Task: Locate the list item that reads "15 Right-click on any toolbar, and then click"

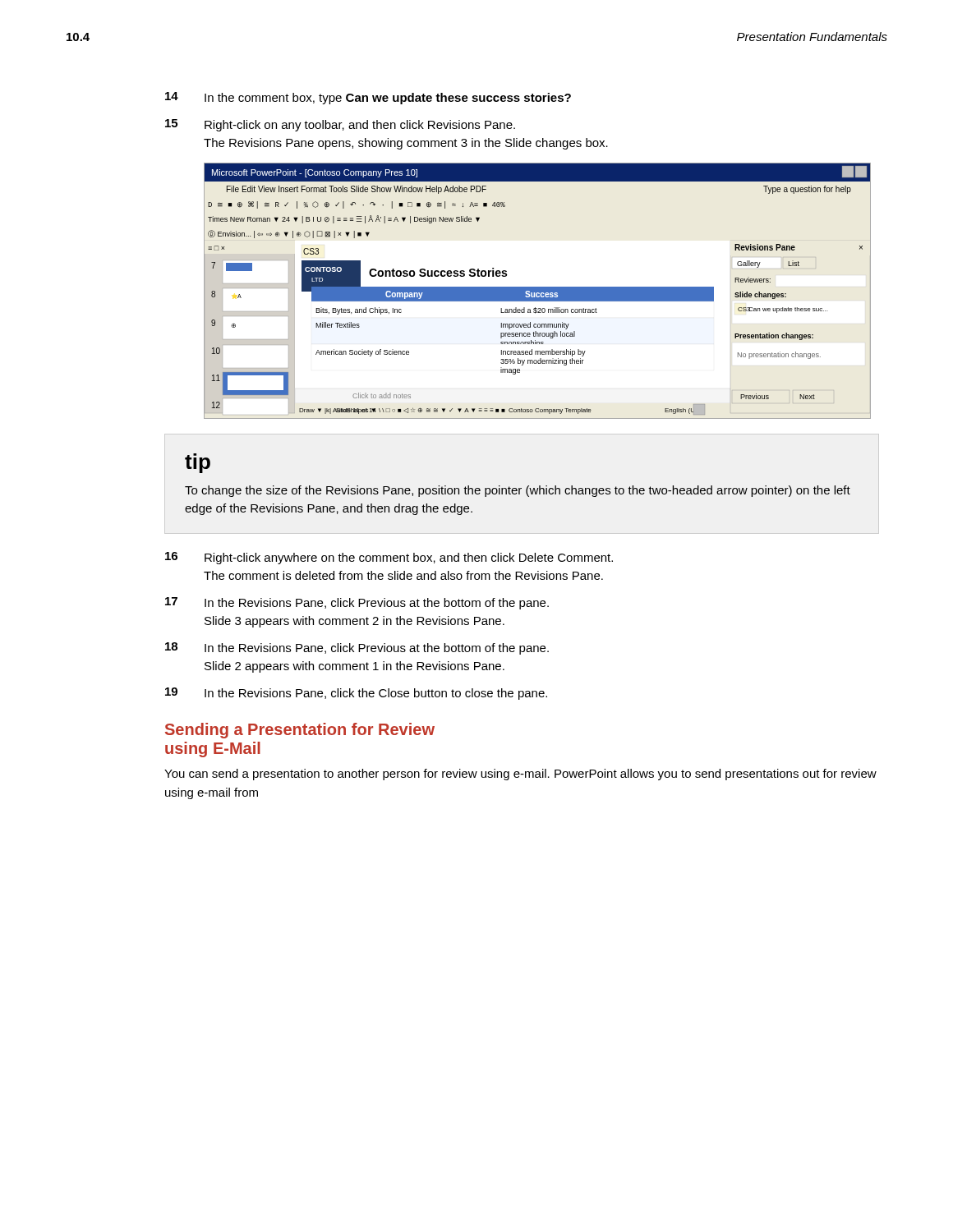Action: pos(522,134)
